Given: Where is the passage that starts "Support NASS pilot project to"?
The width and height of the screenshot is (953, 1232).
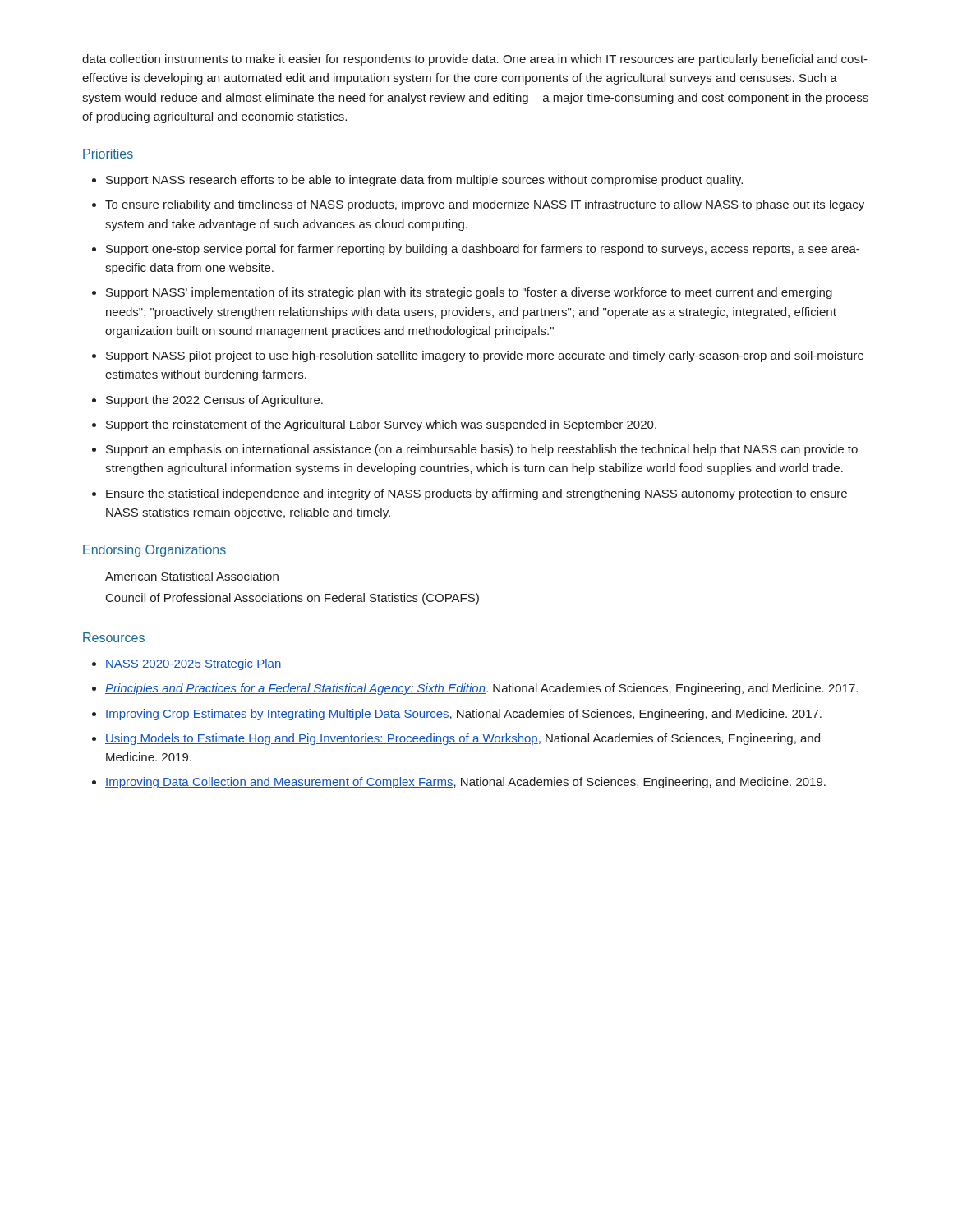Looking at the screenshot, I should [485, 365].
